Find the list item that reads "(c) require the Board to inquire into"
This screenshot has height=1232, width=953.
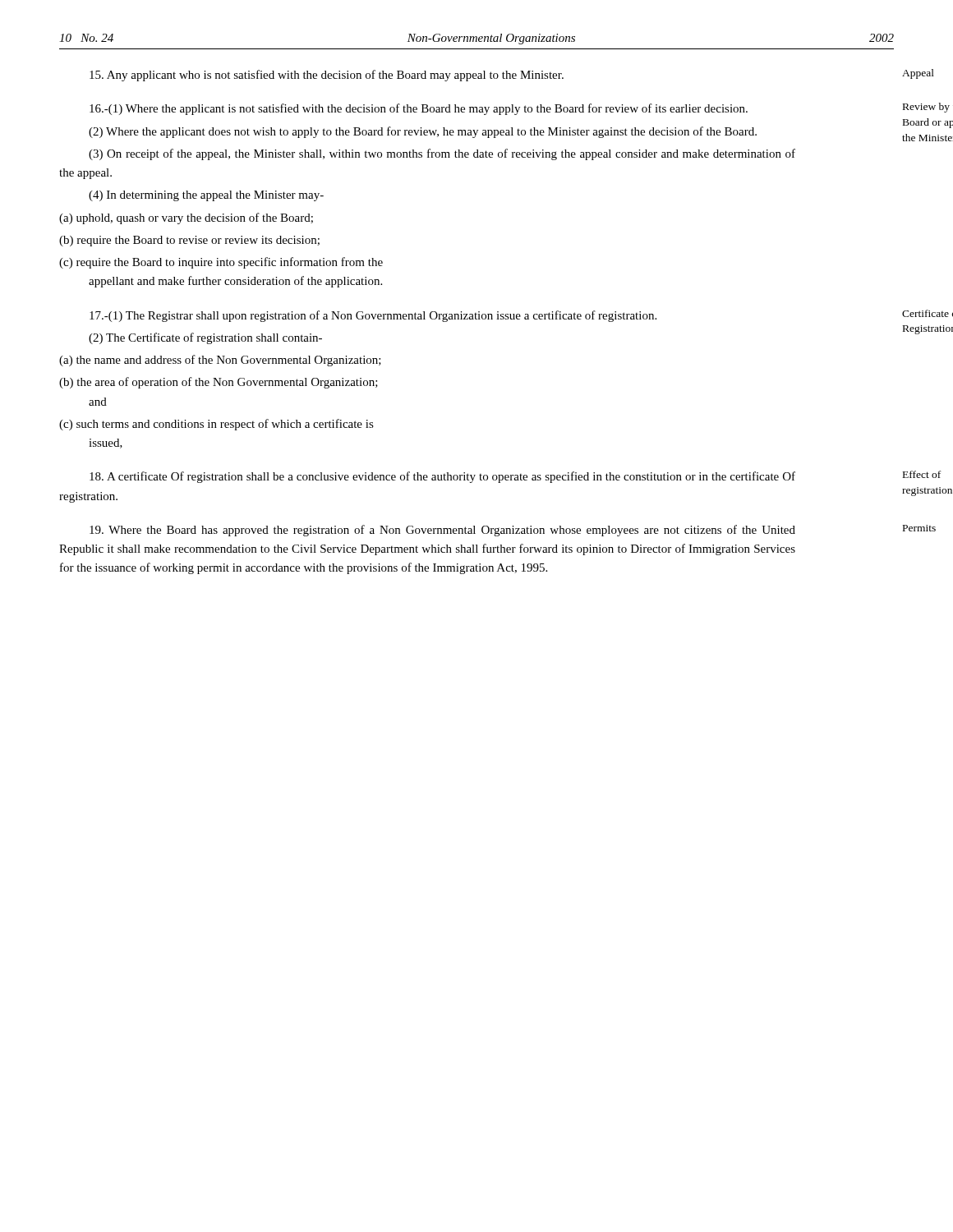click(x=221, y=263)
